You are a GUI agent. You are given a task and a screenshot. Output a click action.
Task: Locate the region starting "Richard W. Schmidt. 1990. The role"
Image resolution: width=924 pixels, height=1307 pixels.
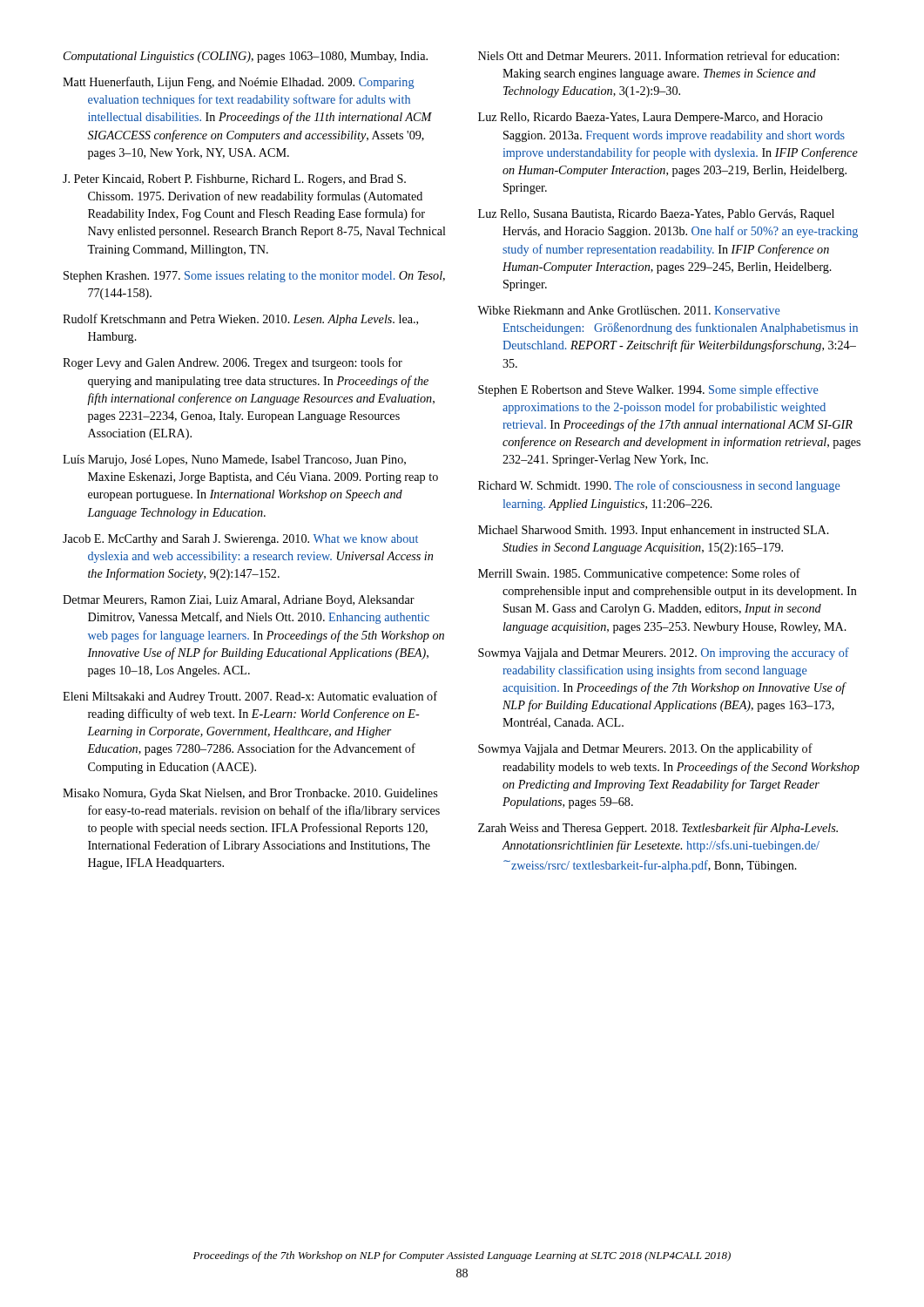pyautogui.click(x=659, y=495)
